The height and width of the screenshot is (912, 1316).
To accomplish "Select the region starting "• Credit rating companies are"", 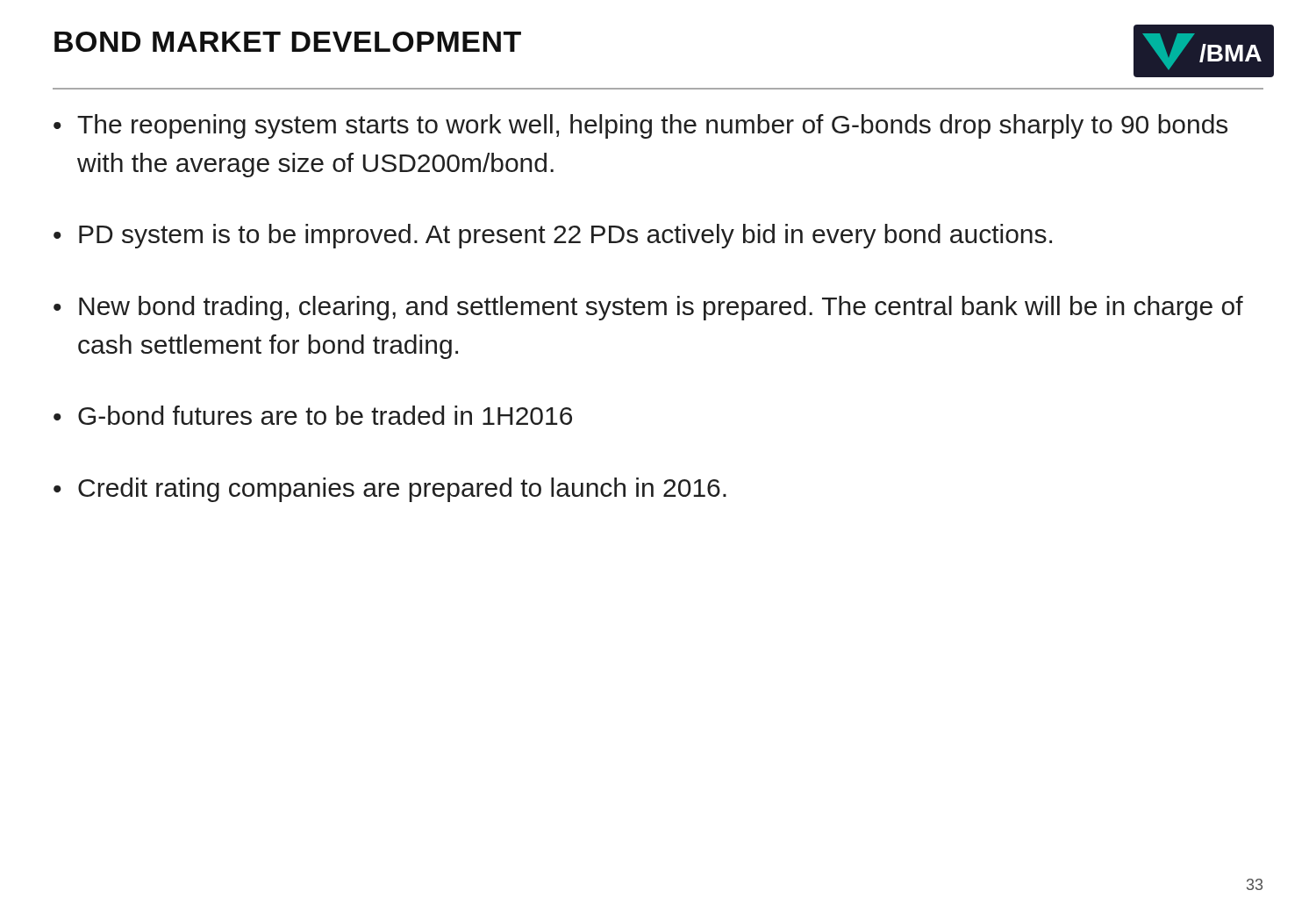I will pos(390,488).
